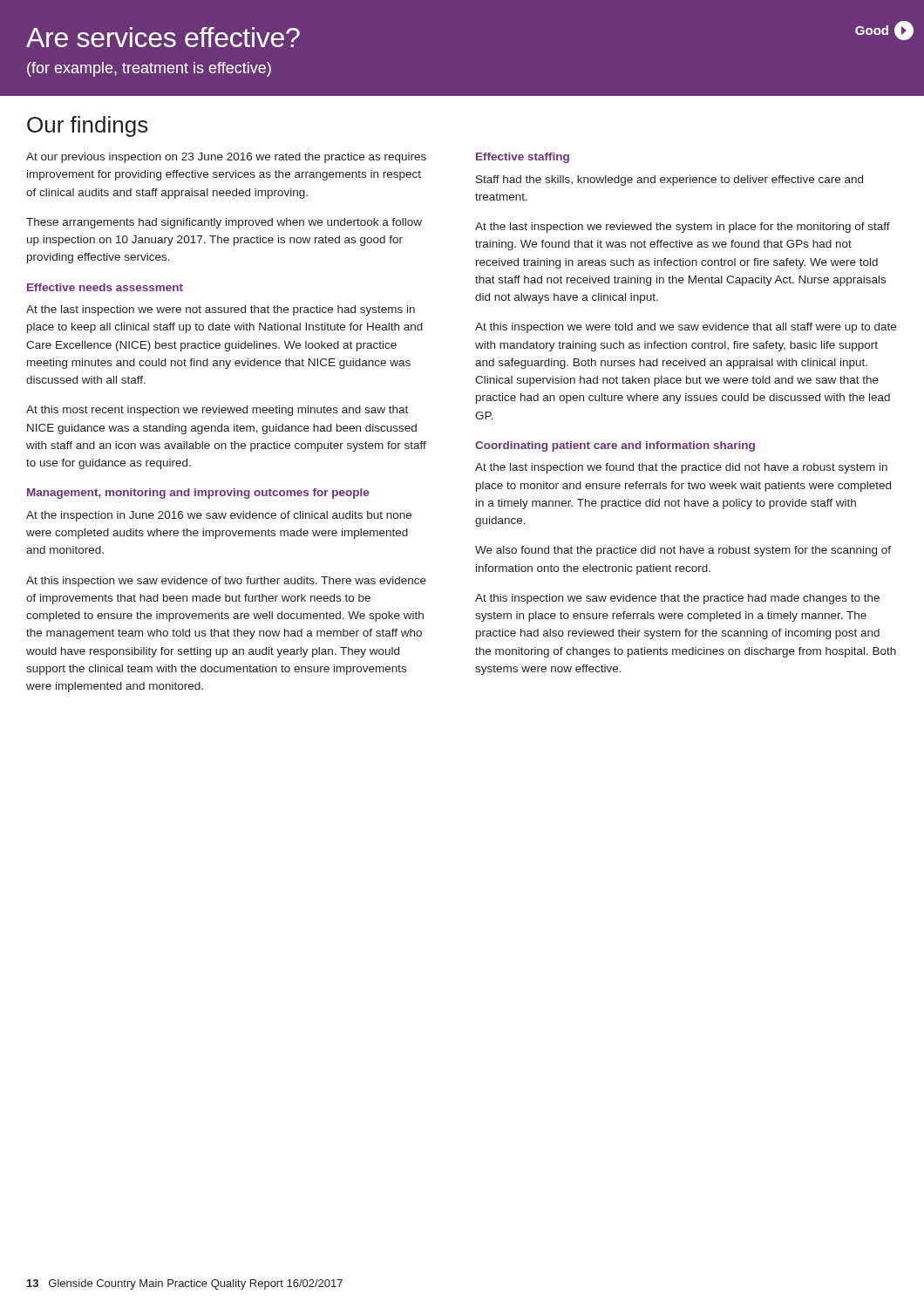924x1308 pixels.
Task: Navigate to the passage starting "Effective staffing"
Action: click(523, 157)
